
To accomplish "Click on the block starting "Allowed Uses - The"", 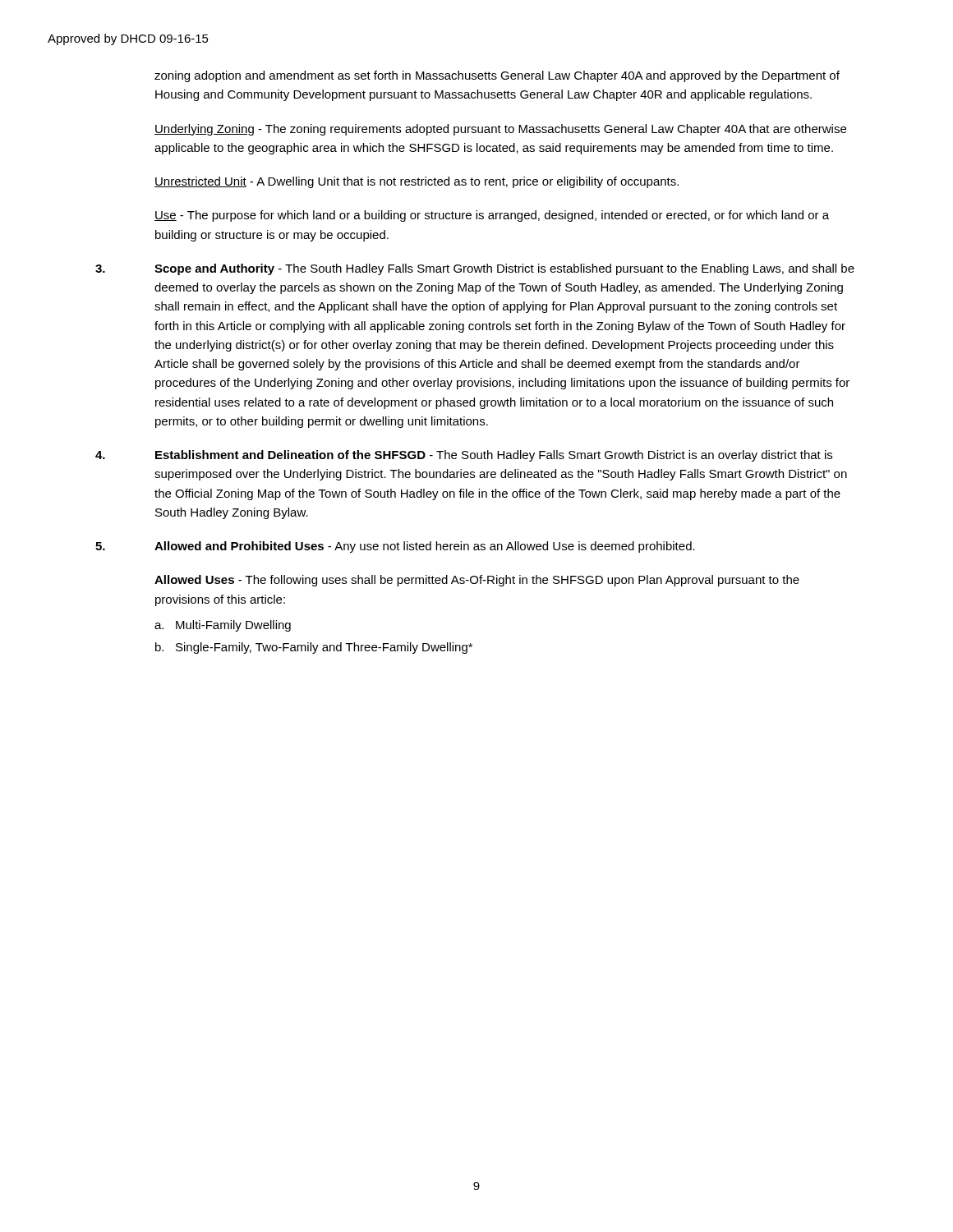I will point(477,581).
